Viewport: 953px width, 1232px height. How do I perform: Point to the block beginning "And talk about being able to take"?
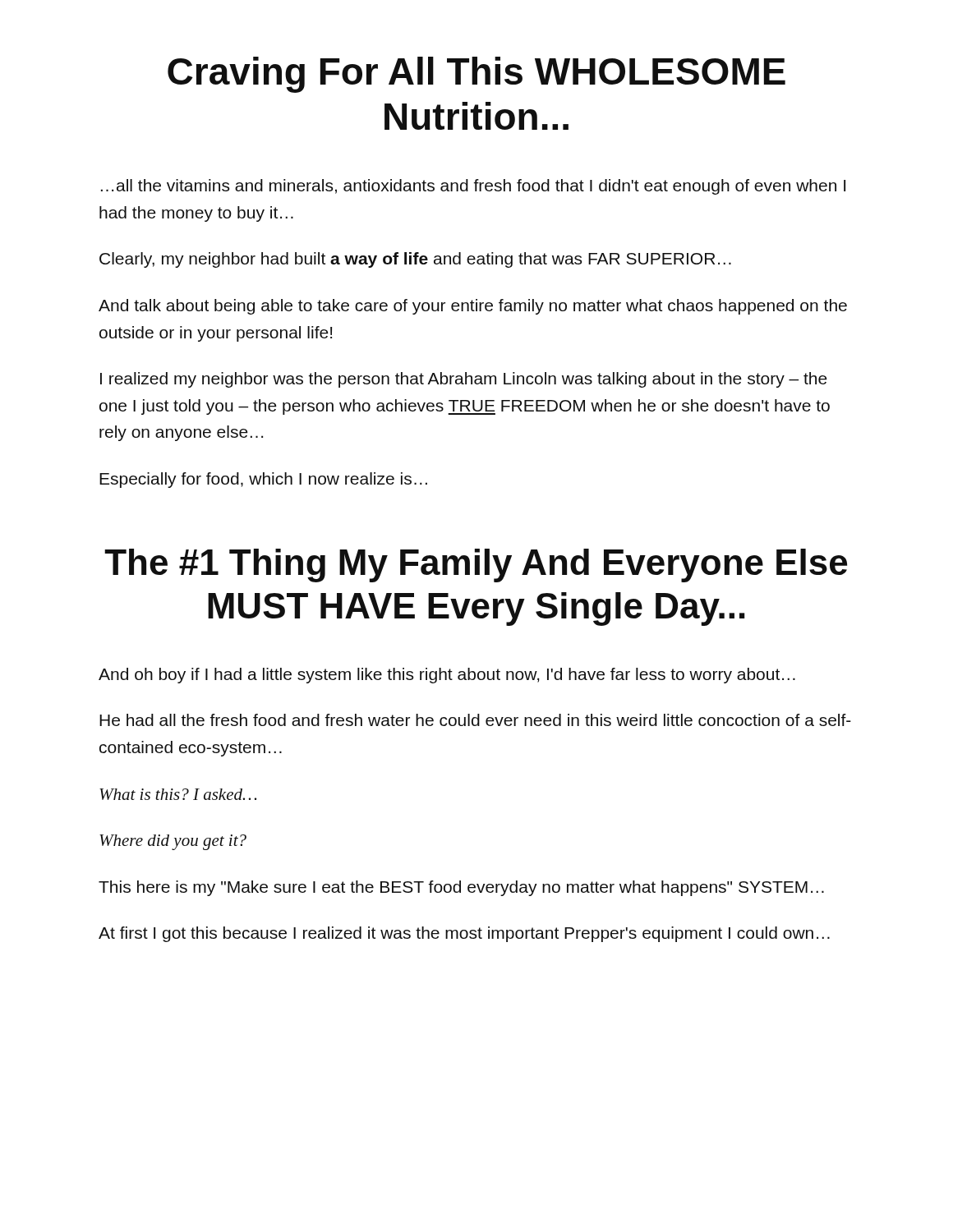(x=473, y=318)
